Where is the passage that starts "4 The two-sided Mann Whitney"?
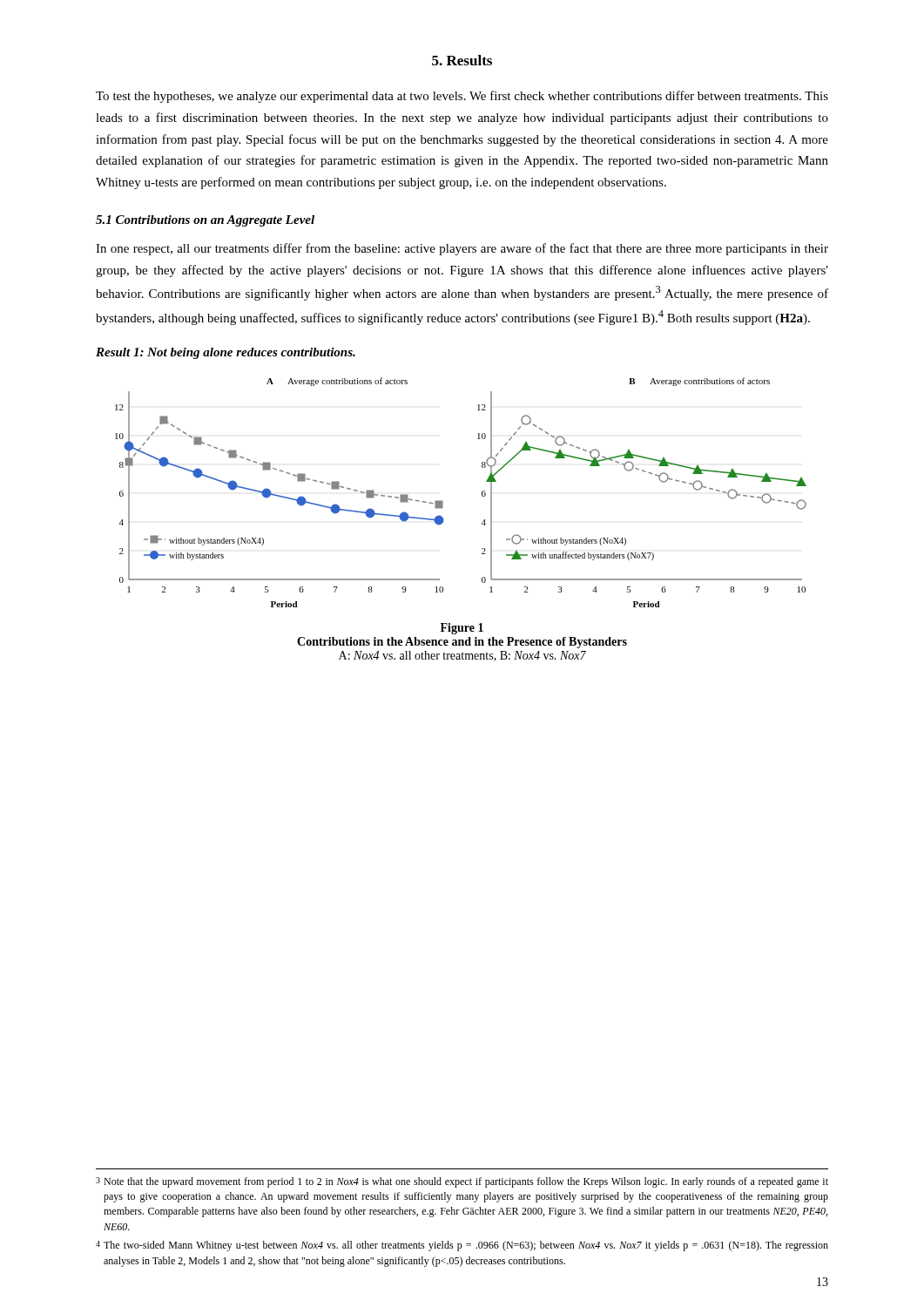The height and width of the screenshot is (1307, 924). pos(462,1254)
